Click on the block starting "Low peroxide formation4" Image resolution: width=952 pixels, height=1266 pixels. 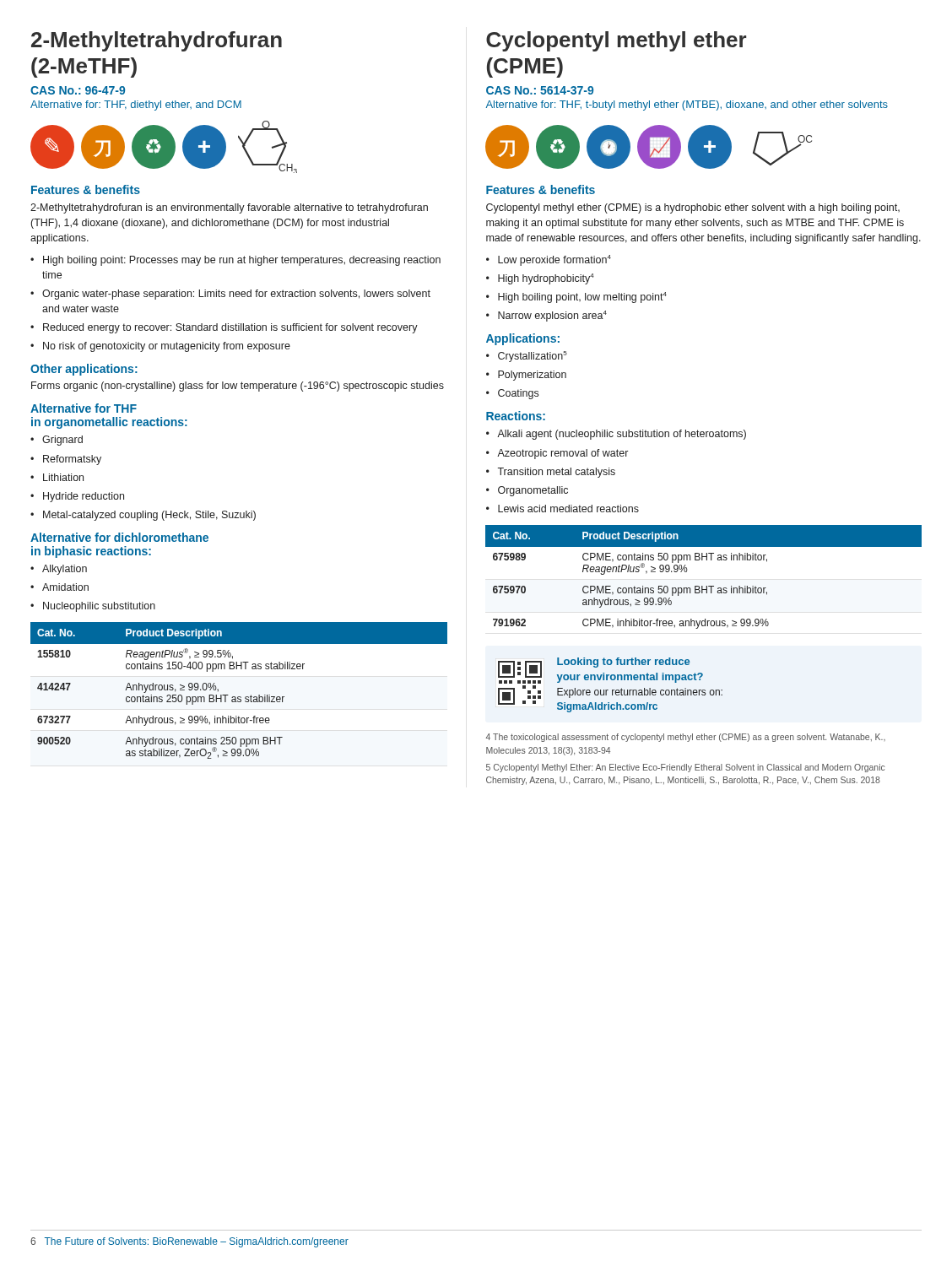pyautogui.click(x=549, y=260)
